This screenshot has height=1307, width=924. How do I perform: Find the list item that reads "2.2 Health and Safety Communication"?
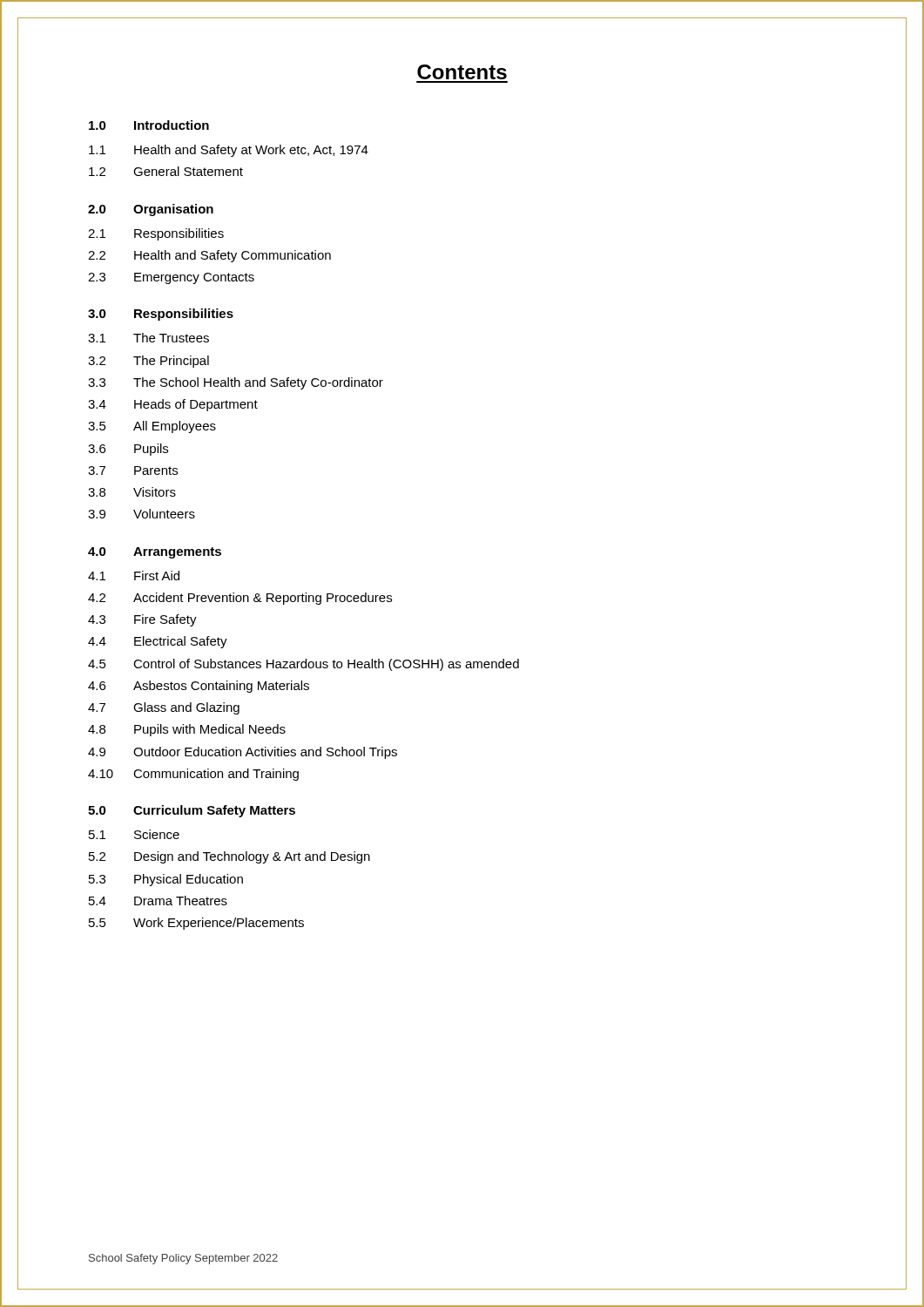tap(210, 255)
